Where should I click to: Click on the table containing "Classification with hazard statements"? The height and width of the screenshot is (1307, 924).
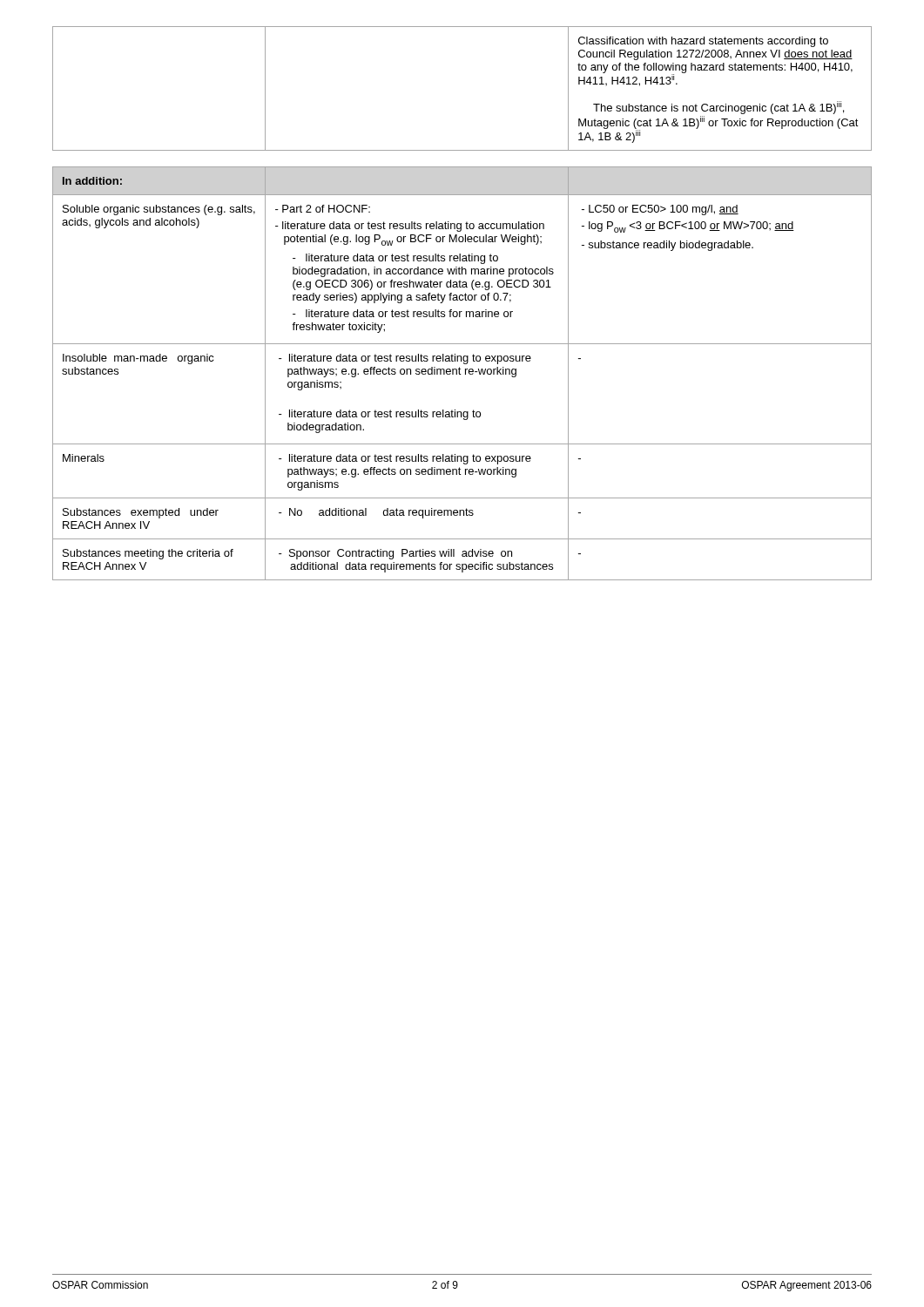coord(462,89)
